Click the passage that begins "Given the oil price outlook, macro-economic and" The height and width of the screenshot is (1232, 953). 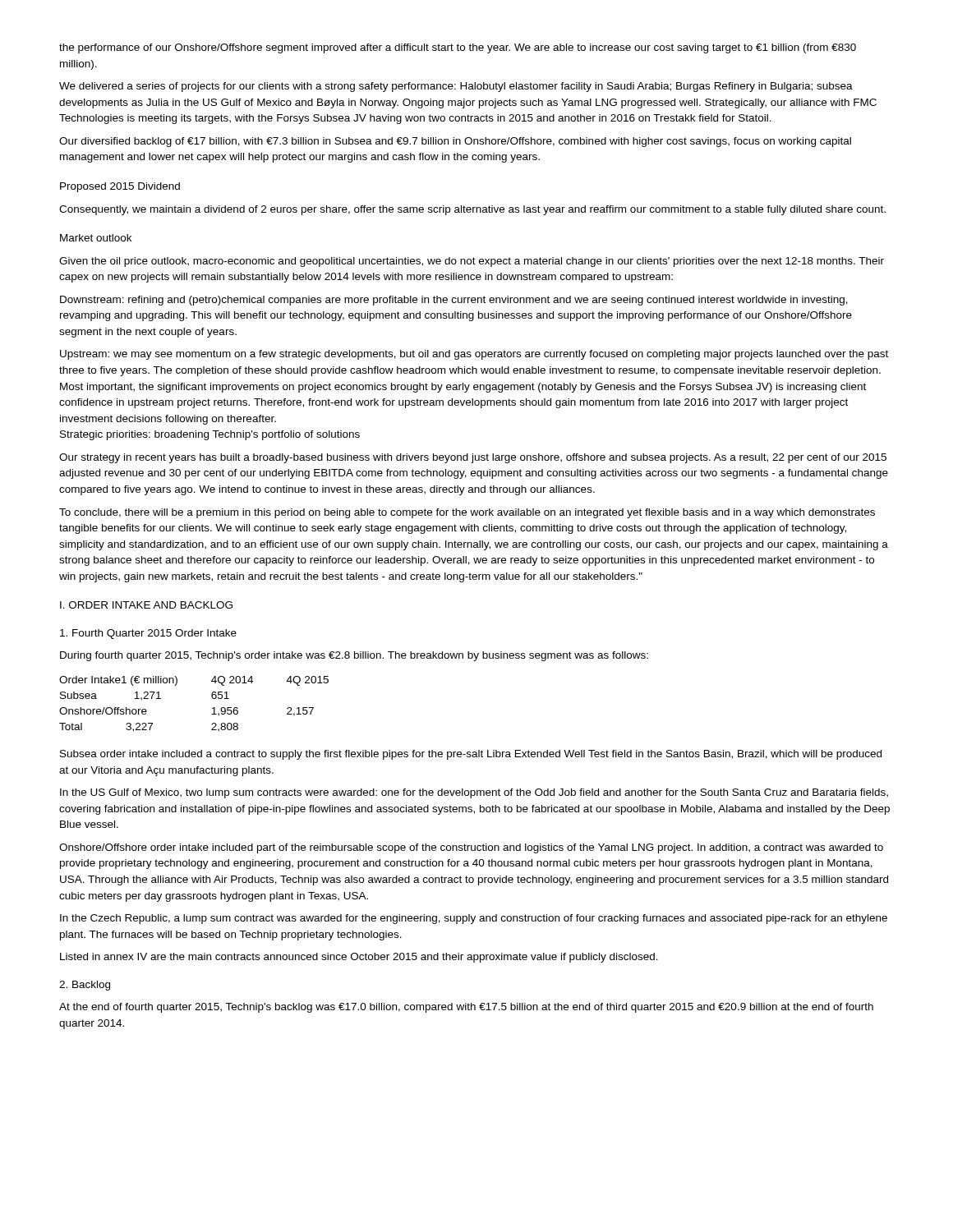472,269
